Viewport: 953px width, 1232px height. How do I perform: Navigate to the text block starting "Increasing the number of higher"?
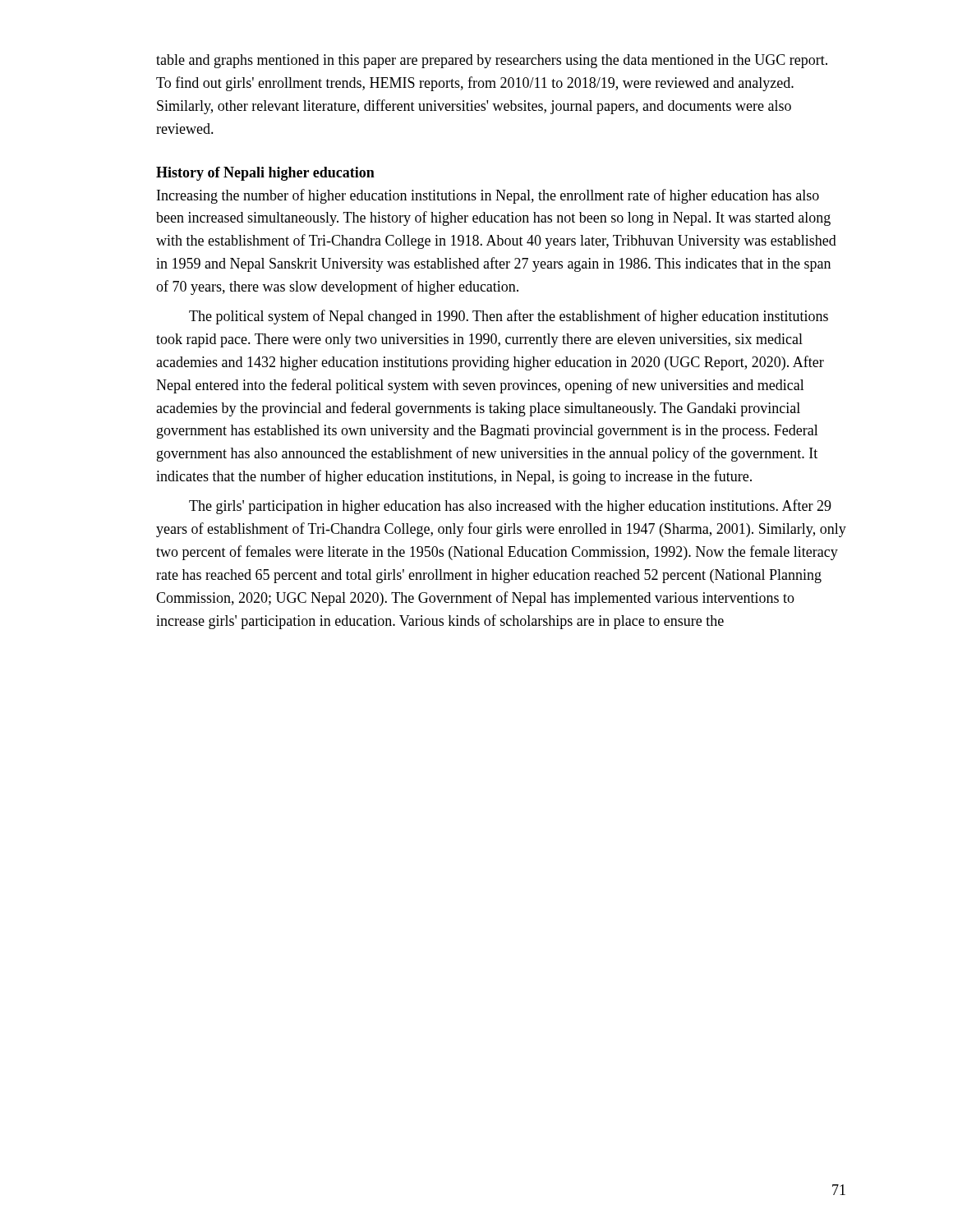coord(496,241)
